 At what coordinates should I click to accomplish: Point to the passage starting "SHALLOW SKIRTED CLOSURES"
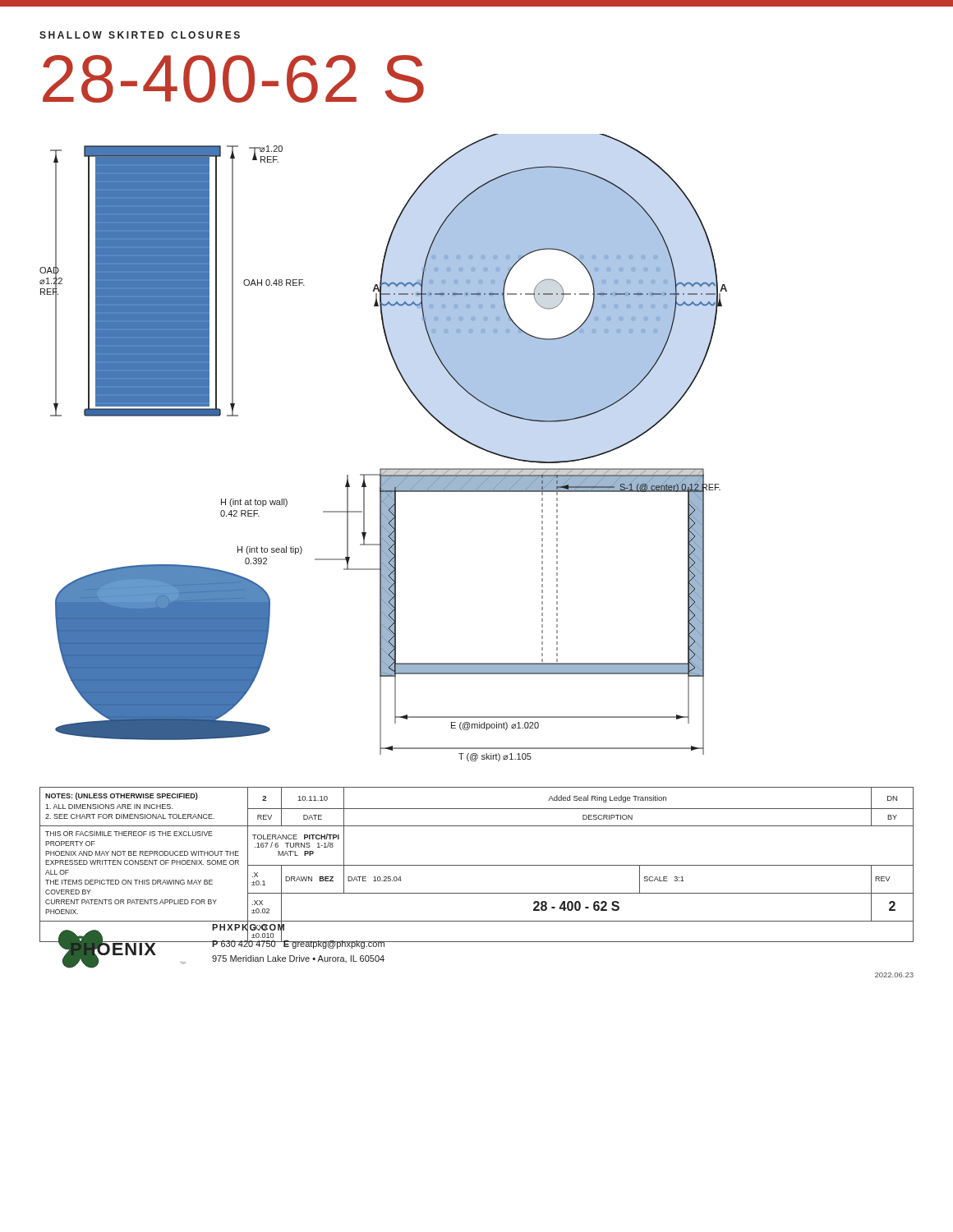coord(141,35)
